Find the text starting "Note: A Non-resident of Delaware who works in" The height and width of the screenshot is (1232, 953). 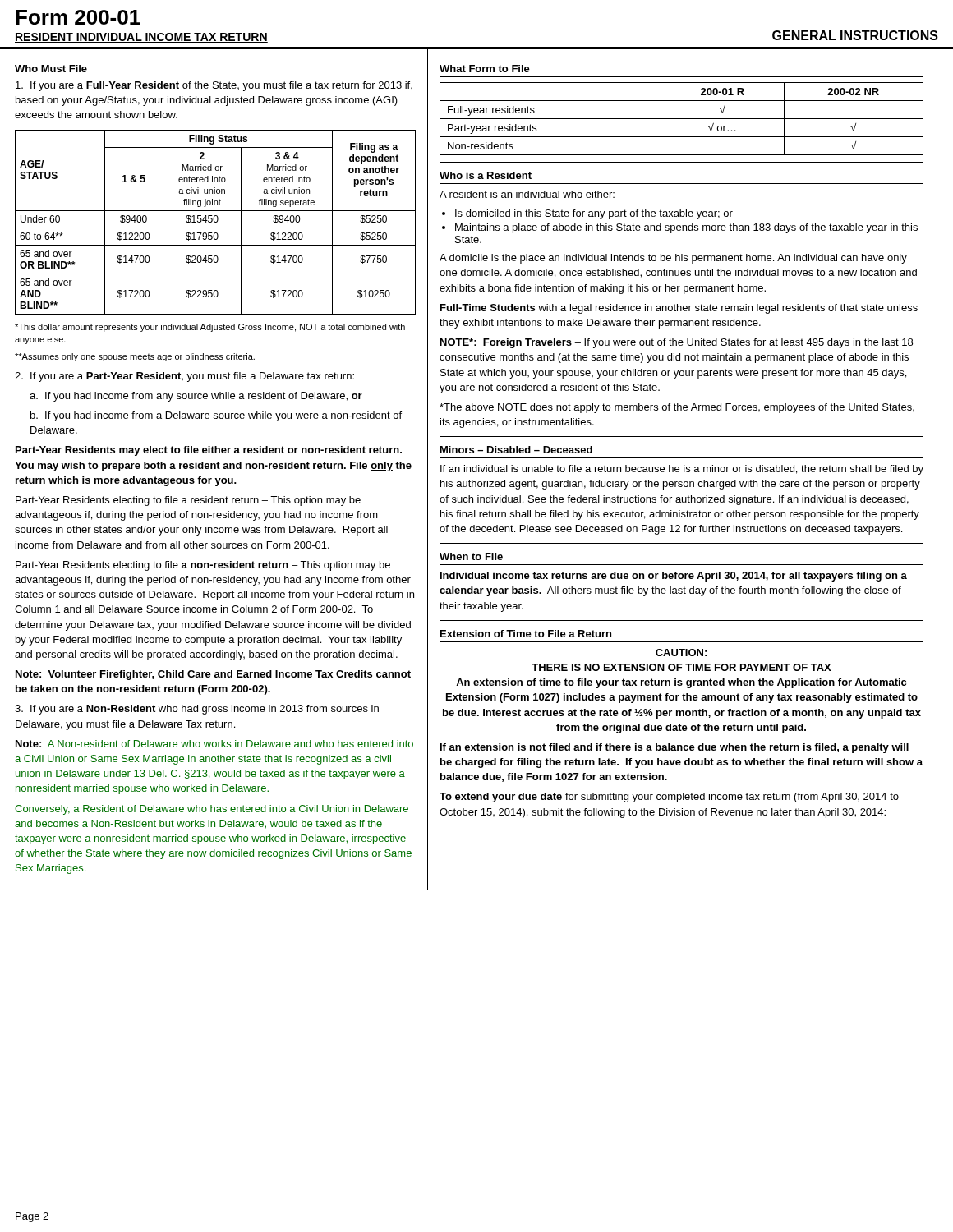click(x=215, y=766)
